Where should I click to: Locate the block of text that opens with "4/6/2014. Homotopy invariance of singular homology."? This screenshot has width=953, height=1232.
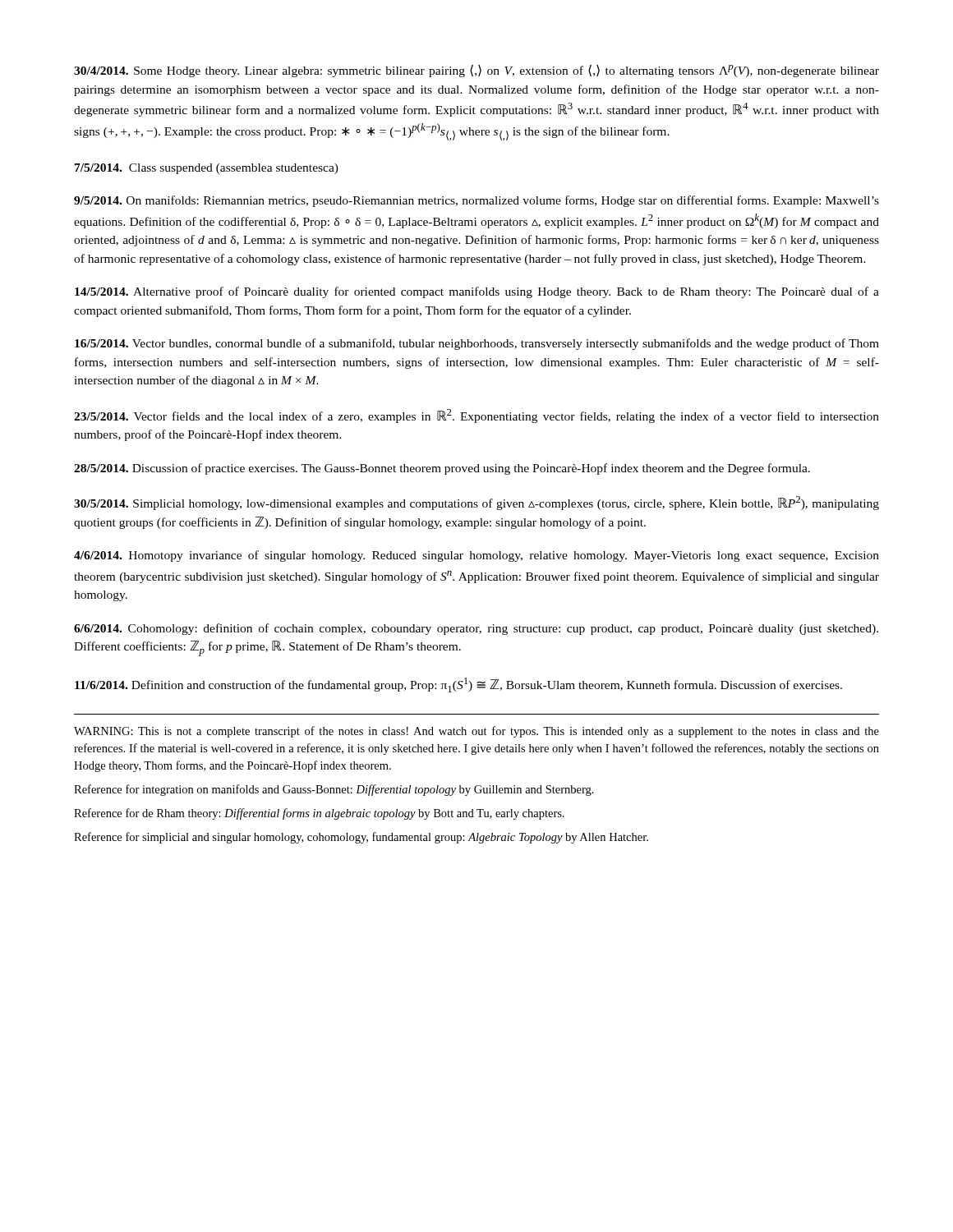point(476,575)
